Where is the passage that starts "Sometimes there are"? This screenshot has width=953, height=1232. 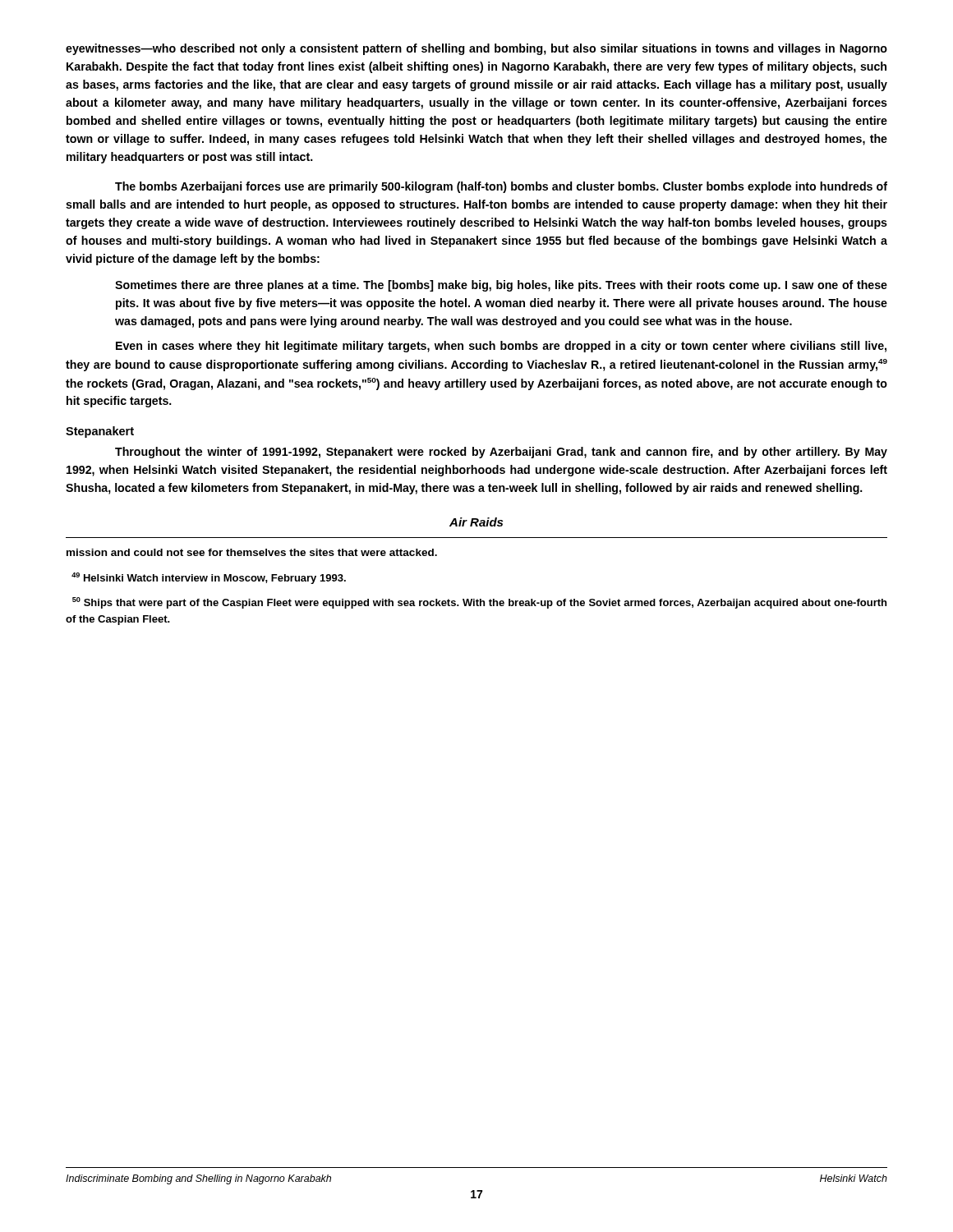(x=501, y=303)
